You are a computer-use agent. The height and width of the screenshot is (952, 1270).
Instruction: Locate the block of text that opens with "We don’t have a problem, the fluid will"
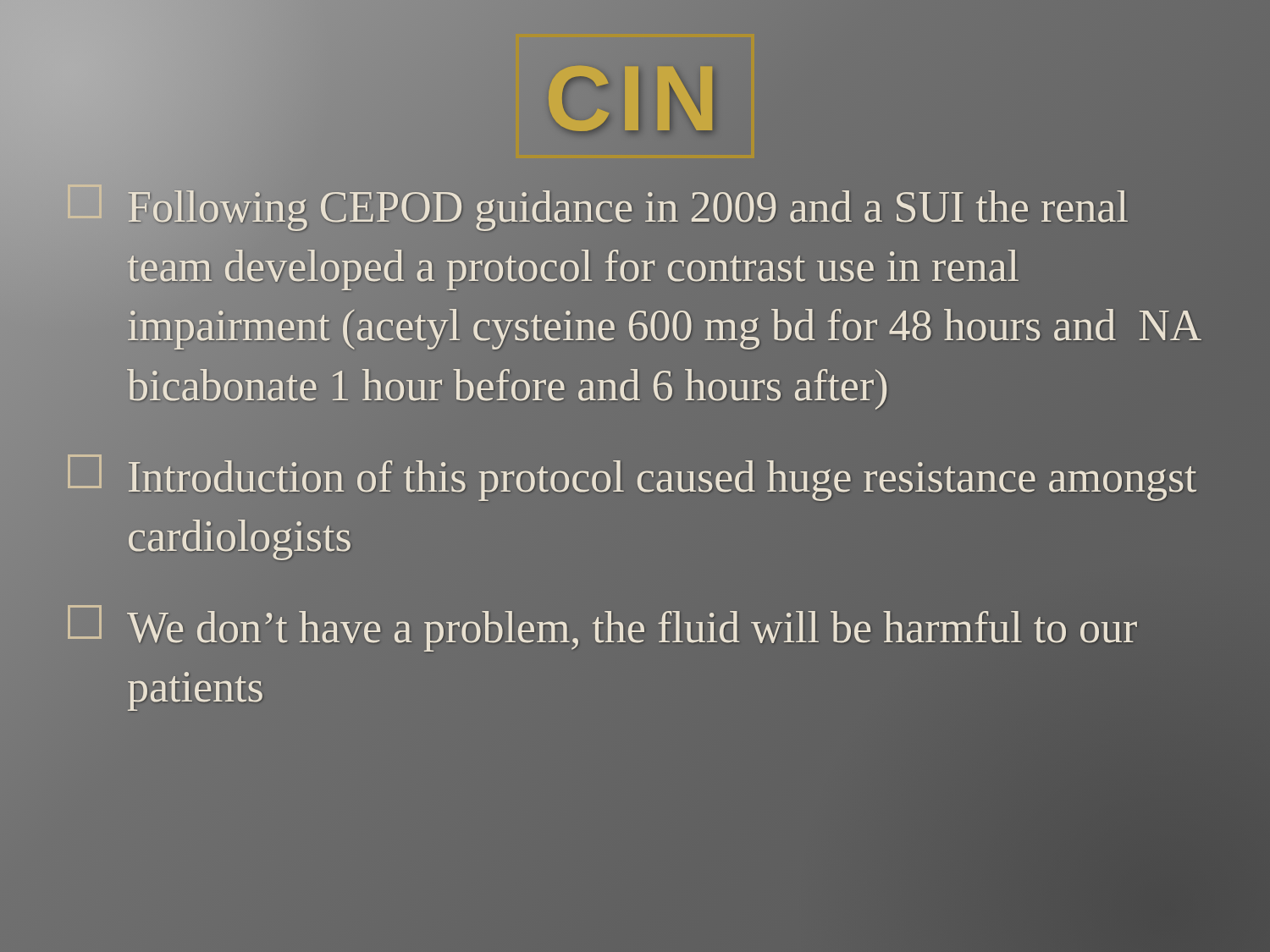pyautogui.click(x=643, y=658)
